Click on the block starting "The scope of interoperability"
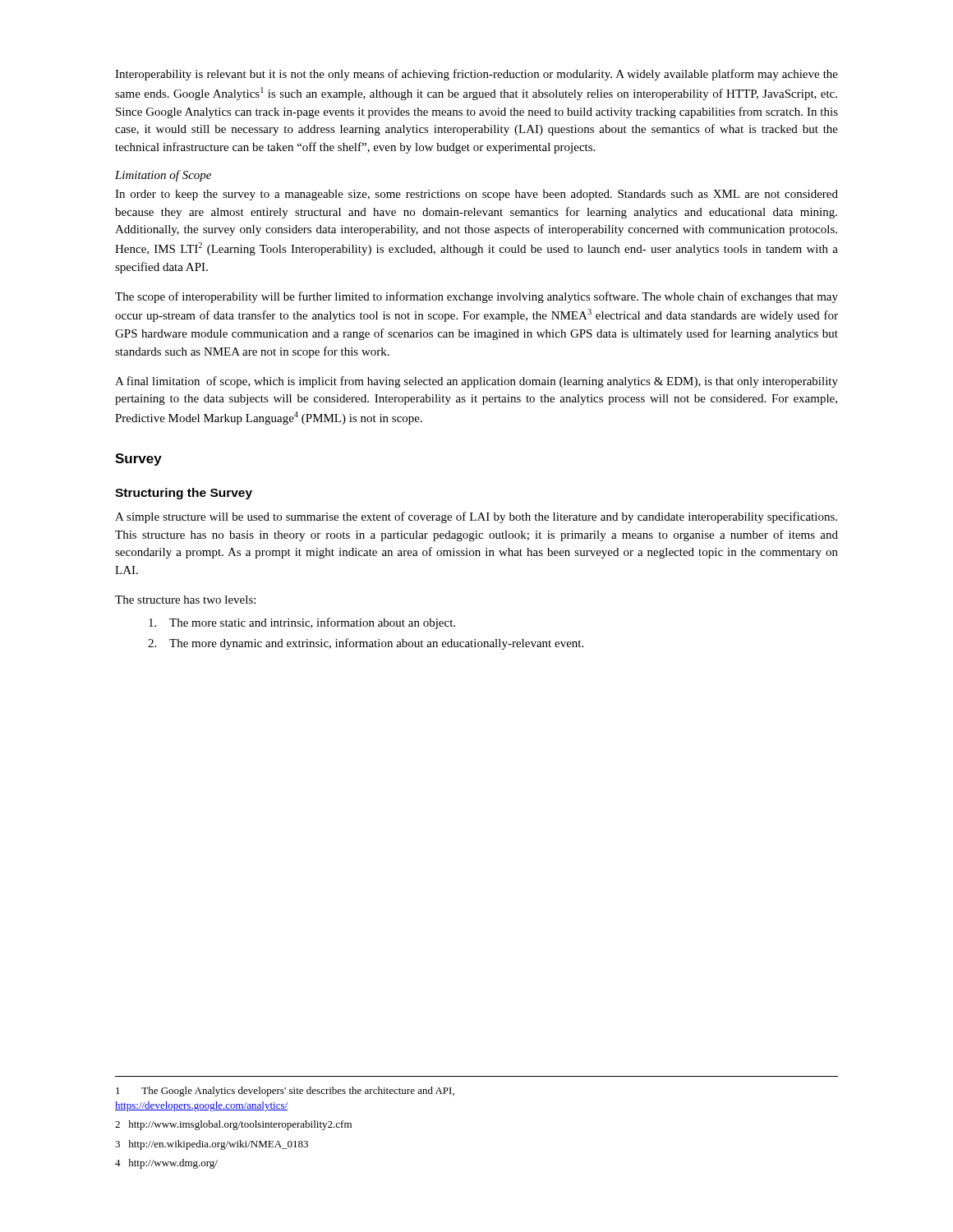The height and width of the screenshot is (1232, 953). click(x=476, y=324)
